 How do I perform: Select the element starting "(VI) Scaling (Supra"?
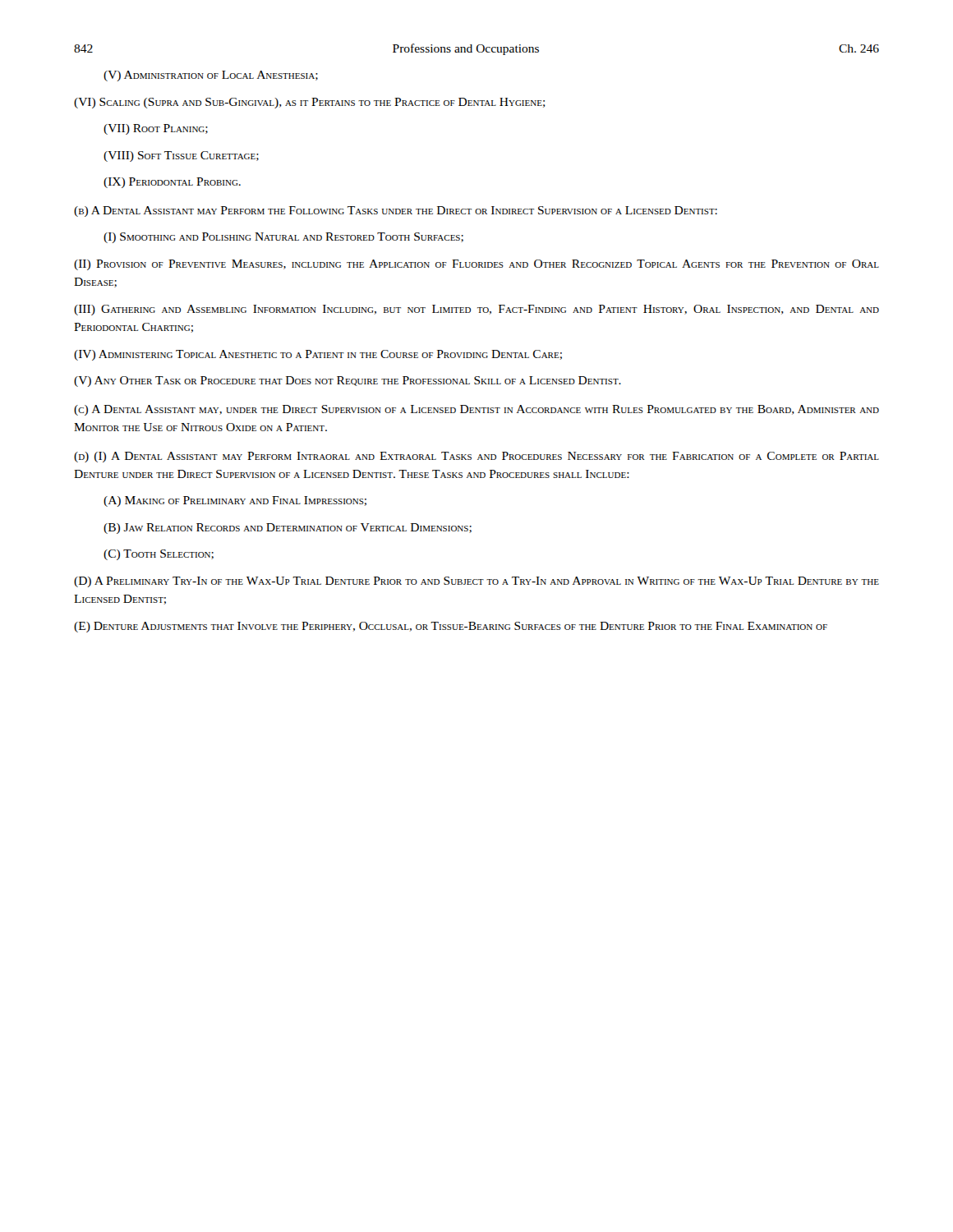click(x=310, y=101)
